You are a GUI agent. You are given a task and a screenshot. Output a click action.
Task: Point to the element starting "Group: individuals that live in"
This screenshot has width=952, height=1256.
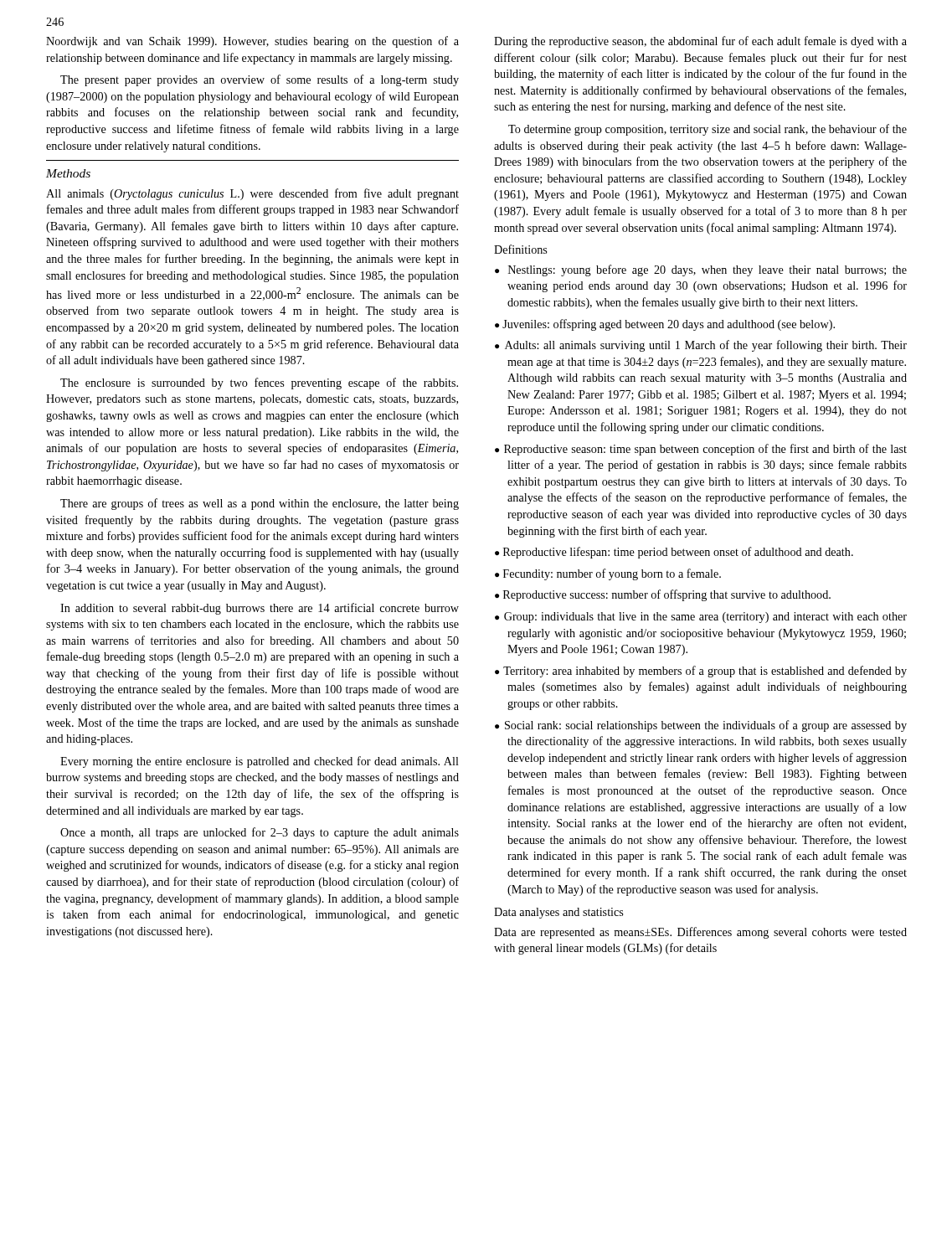point(700,633)
